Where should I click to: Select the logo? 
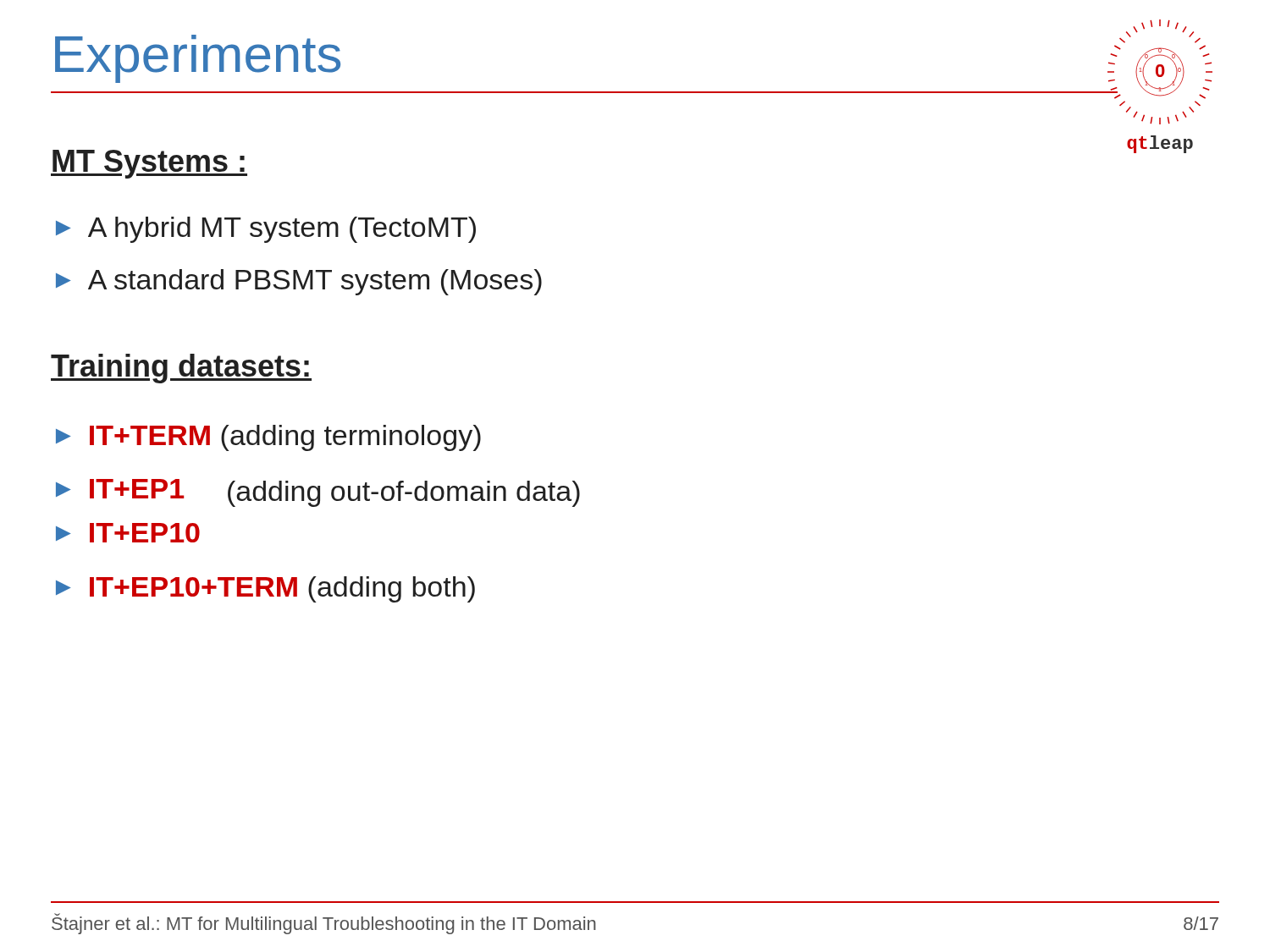[1160, 86]
